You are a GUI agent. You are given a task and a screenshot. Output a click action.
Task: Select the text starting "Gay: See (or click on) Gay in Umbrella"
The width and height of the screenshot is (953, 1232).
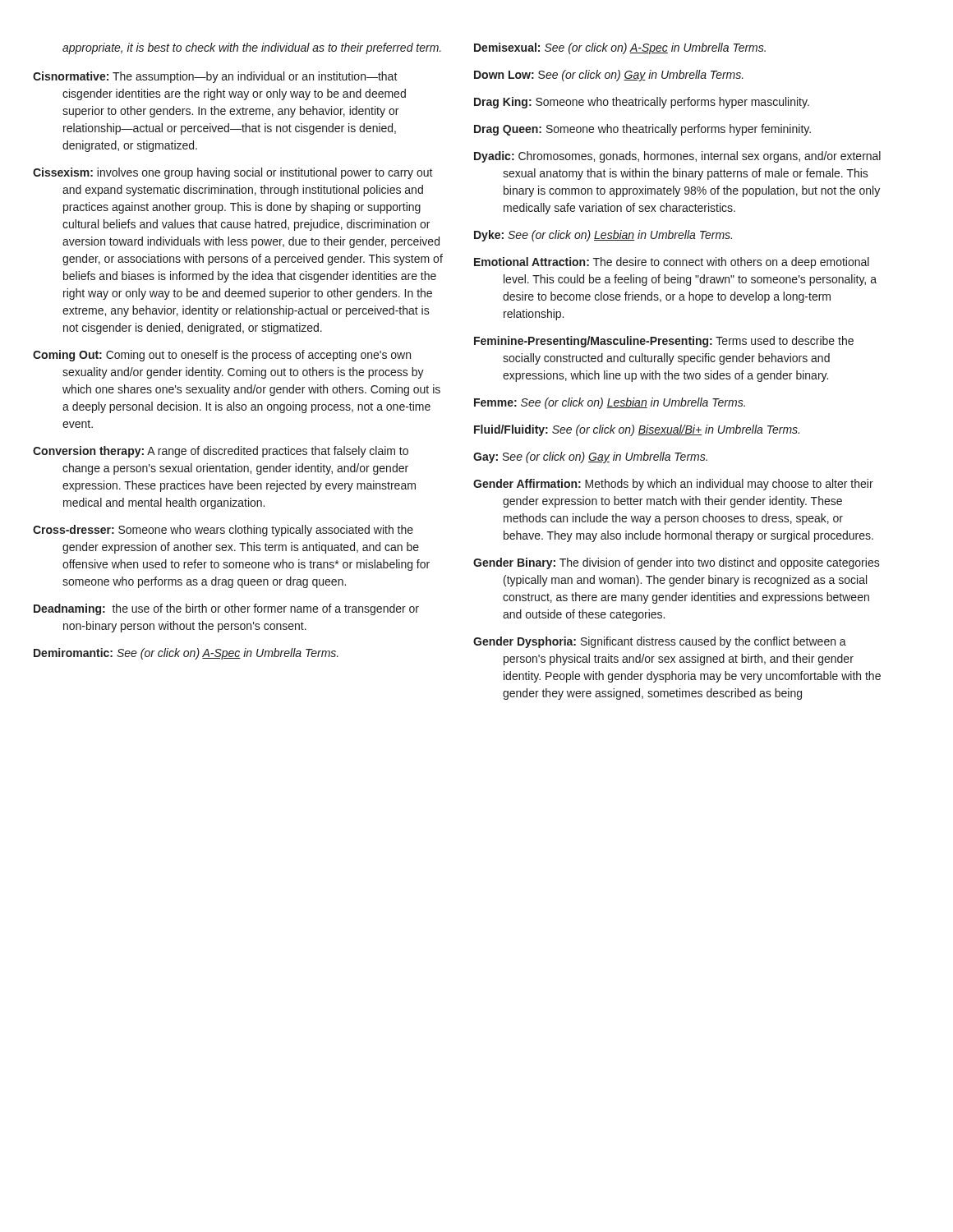pyautogui.click(x=591, y=457)
